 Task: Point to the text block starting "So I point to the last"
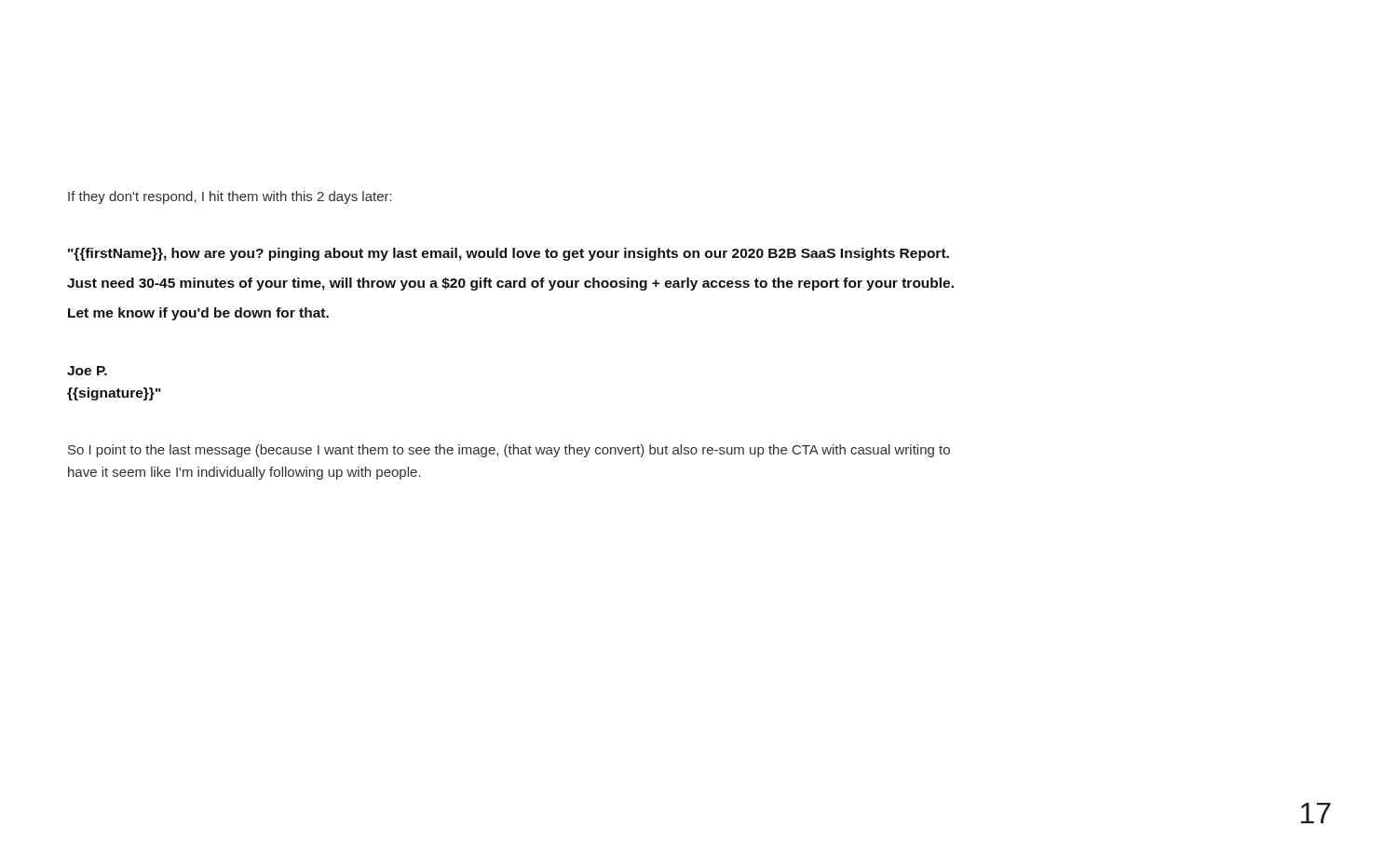tap(509, 461)
